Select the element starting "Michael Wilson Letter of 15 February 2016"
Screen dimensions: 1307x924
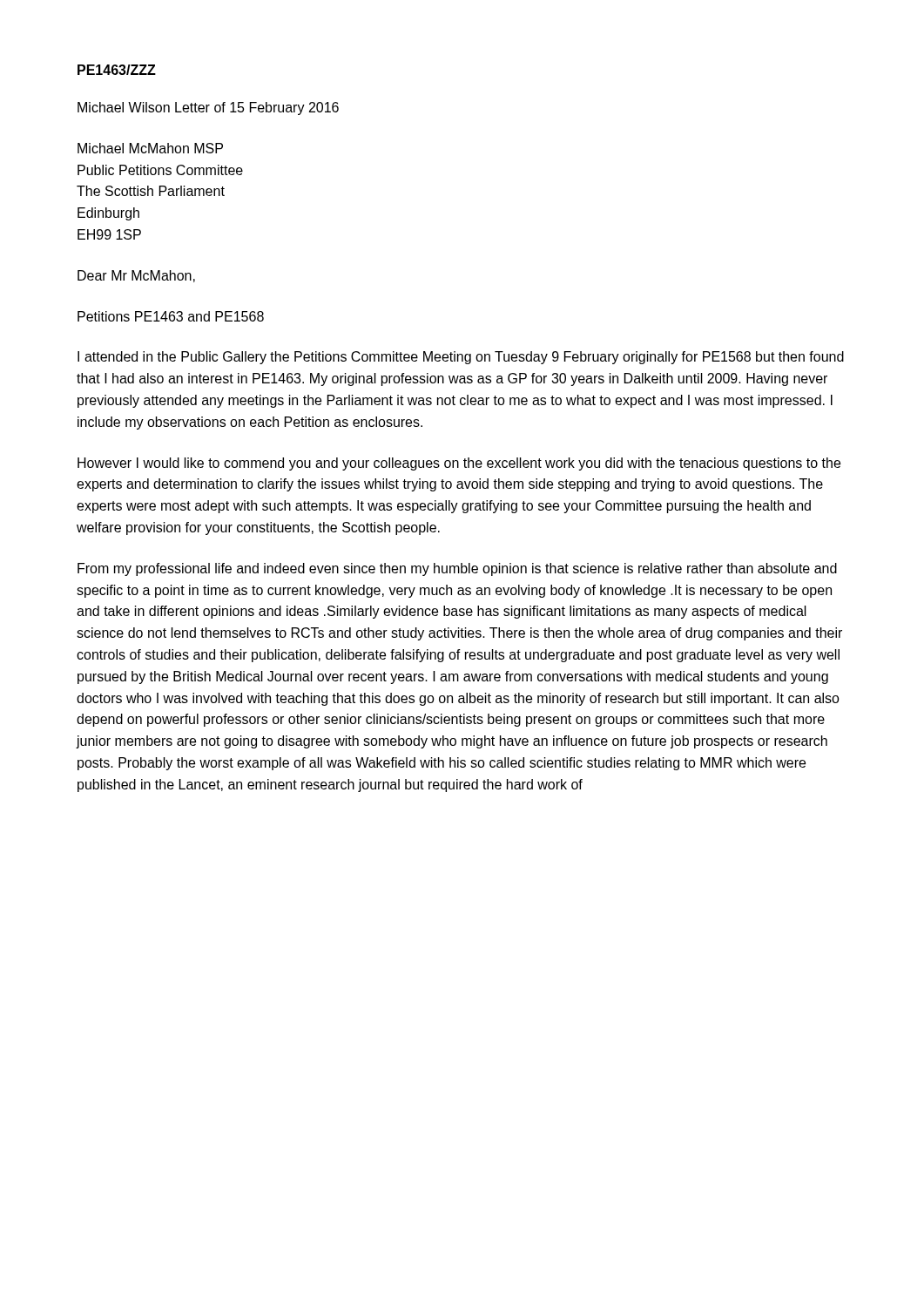click(208, 108)
